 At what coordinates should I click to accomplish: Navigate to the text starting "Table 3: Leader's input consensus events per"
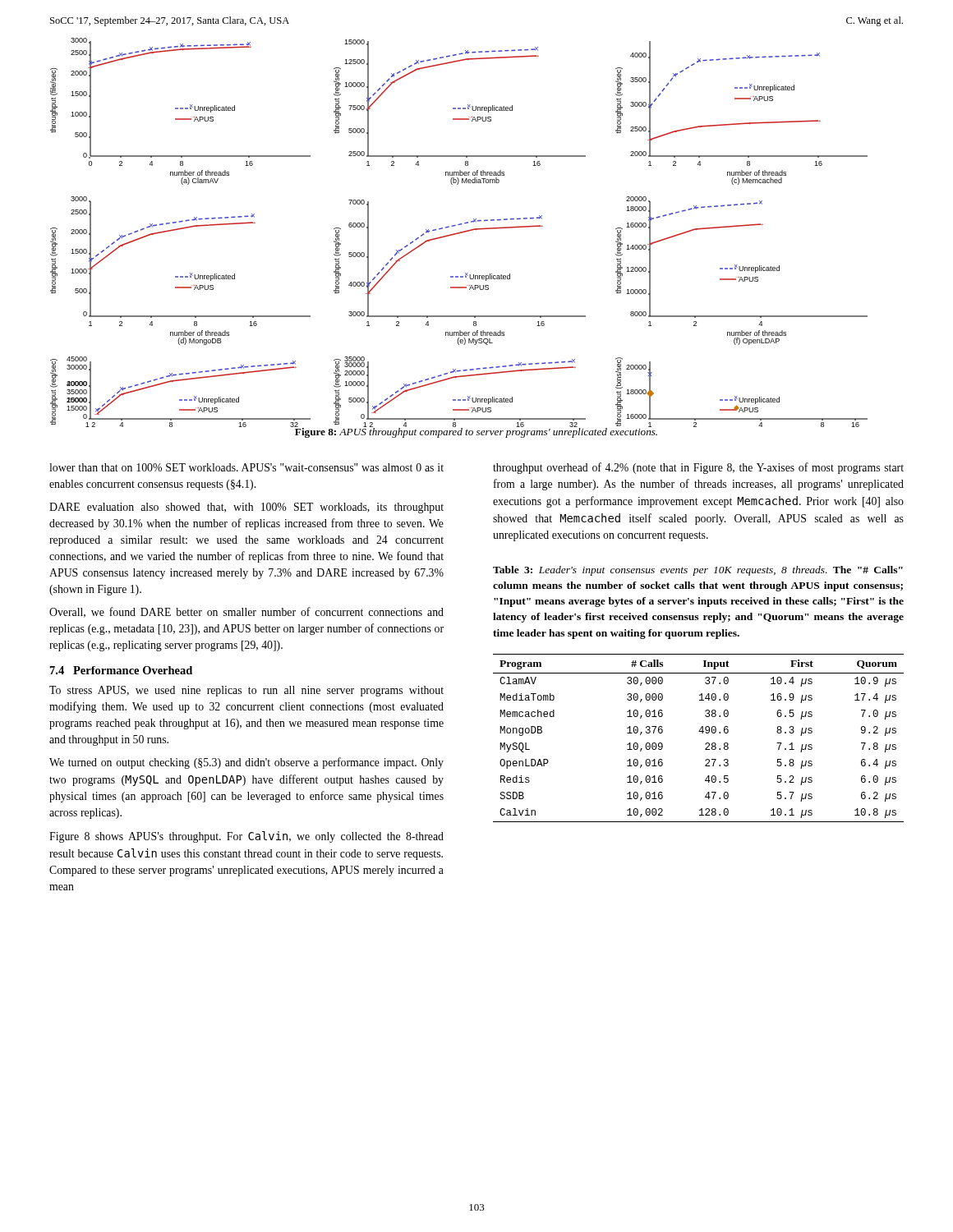tap(698, 601)
